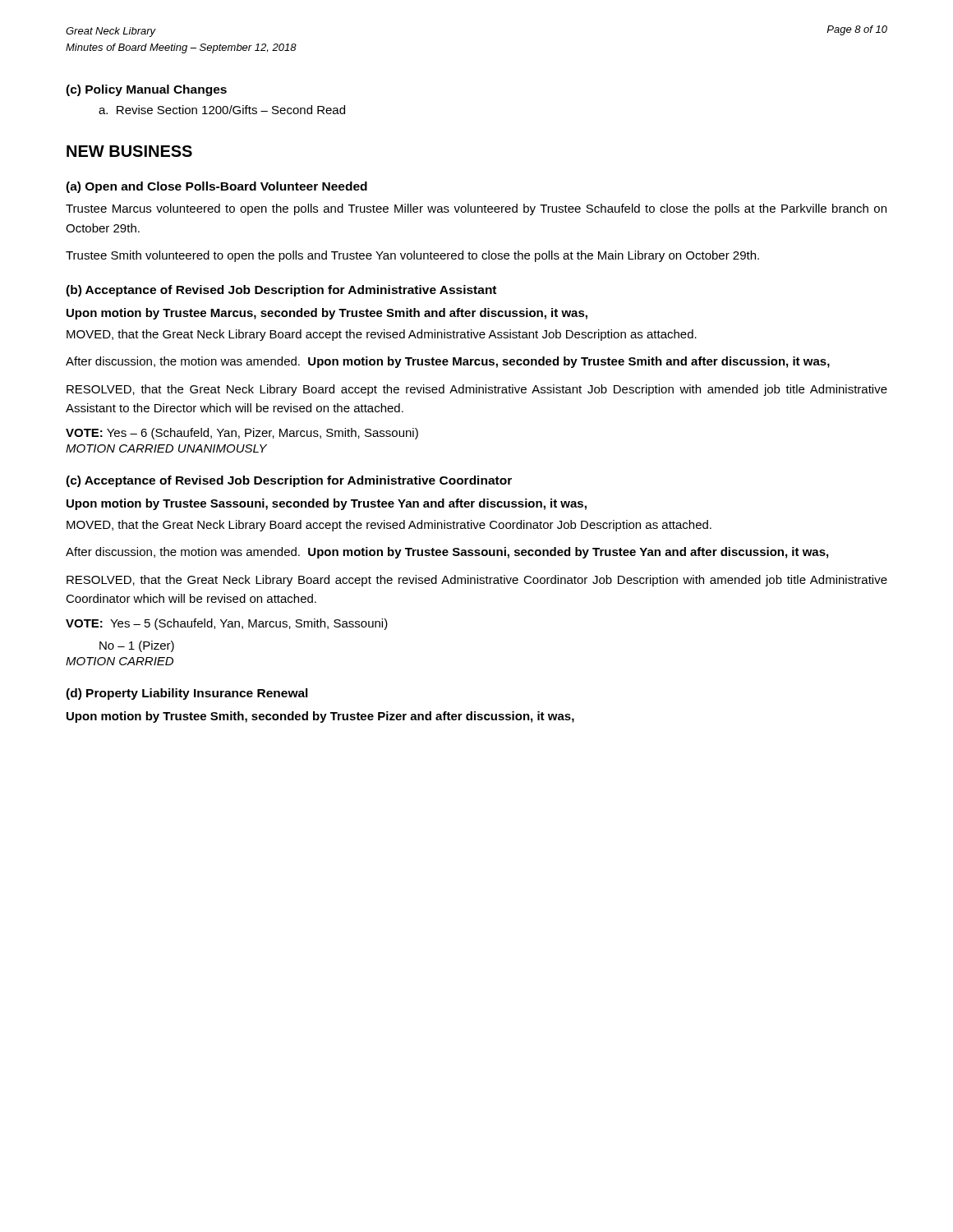The width and height of the screenshot is (953, 1232).
Task: Select the element starting "Upon motion by Trustee Smith, seconded by Trustee"
Action: coord(320,716)
